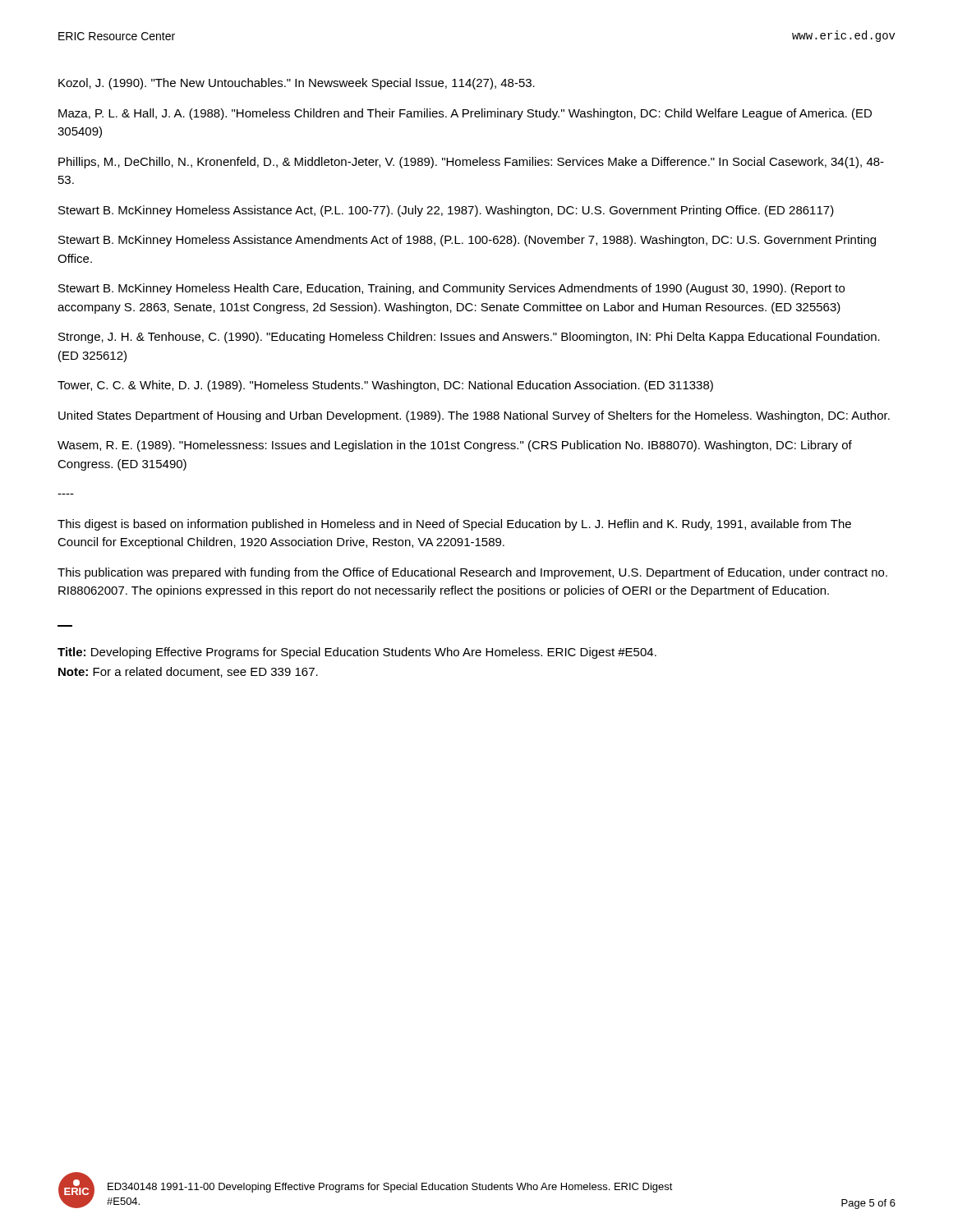
Task: Locate the text block starting "Phillips, M., DeChillo, N., Kronenfeld, D., & Middleton-Jeter,"
Action: 471,170
